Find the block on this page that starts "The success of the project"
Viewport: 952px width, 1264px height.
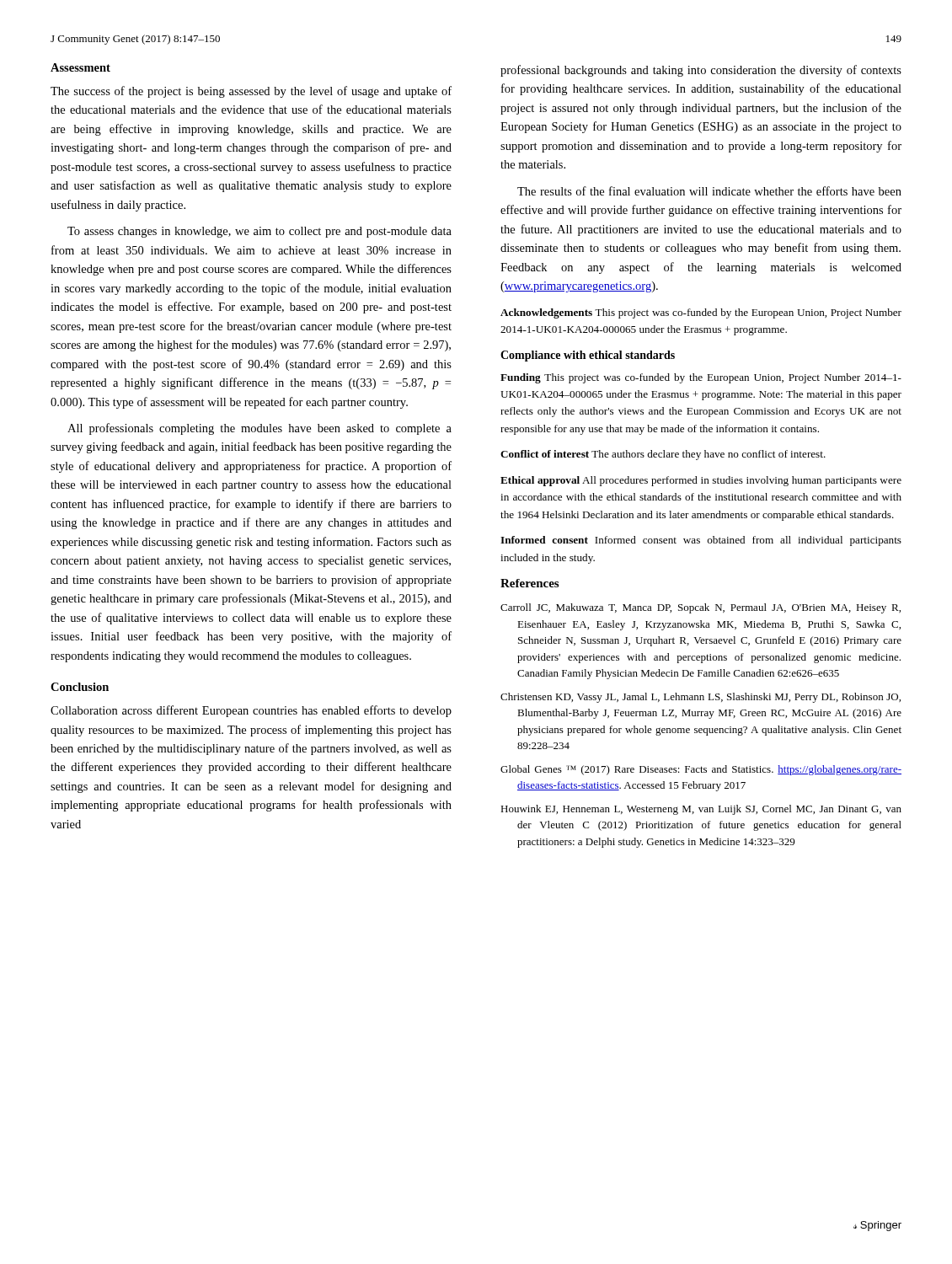251,148
